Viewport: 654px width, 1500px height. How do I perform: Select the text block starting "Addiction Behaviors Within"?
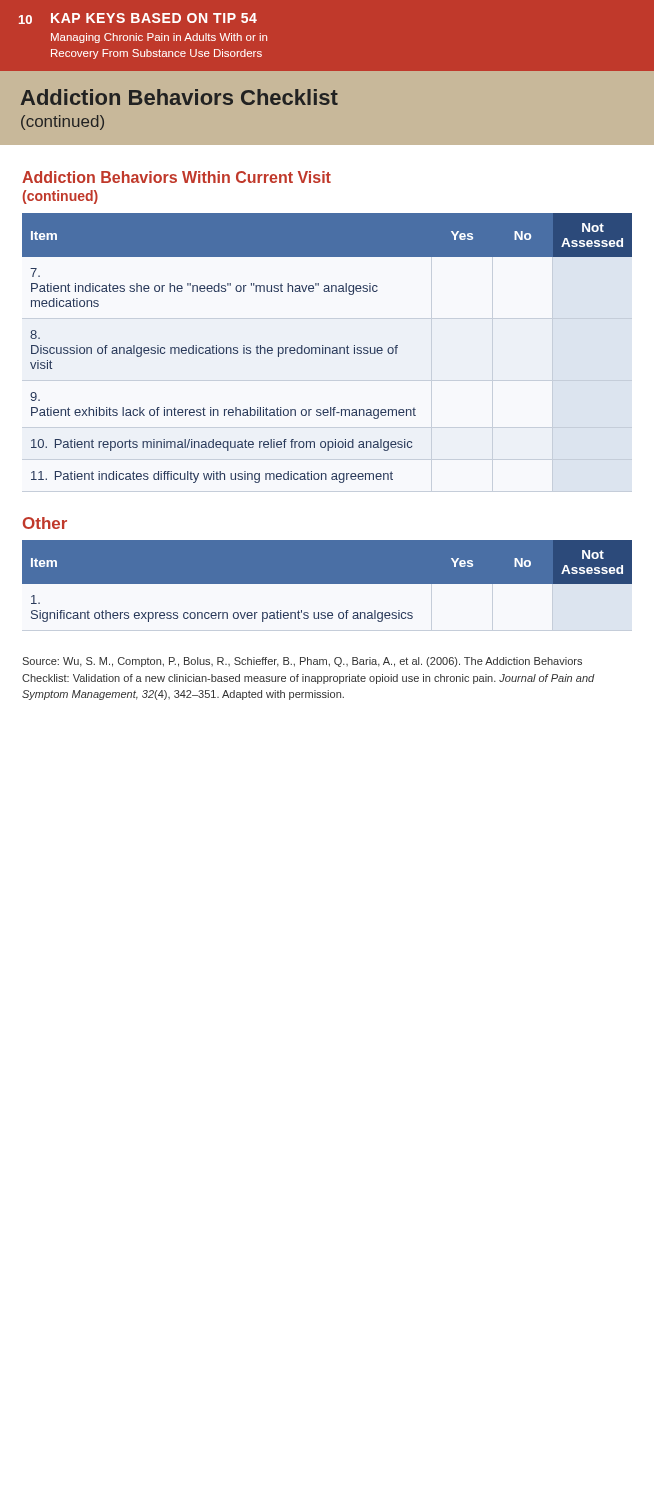click(176, 187)
